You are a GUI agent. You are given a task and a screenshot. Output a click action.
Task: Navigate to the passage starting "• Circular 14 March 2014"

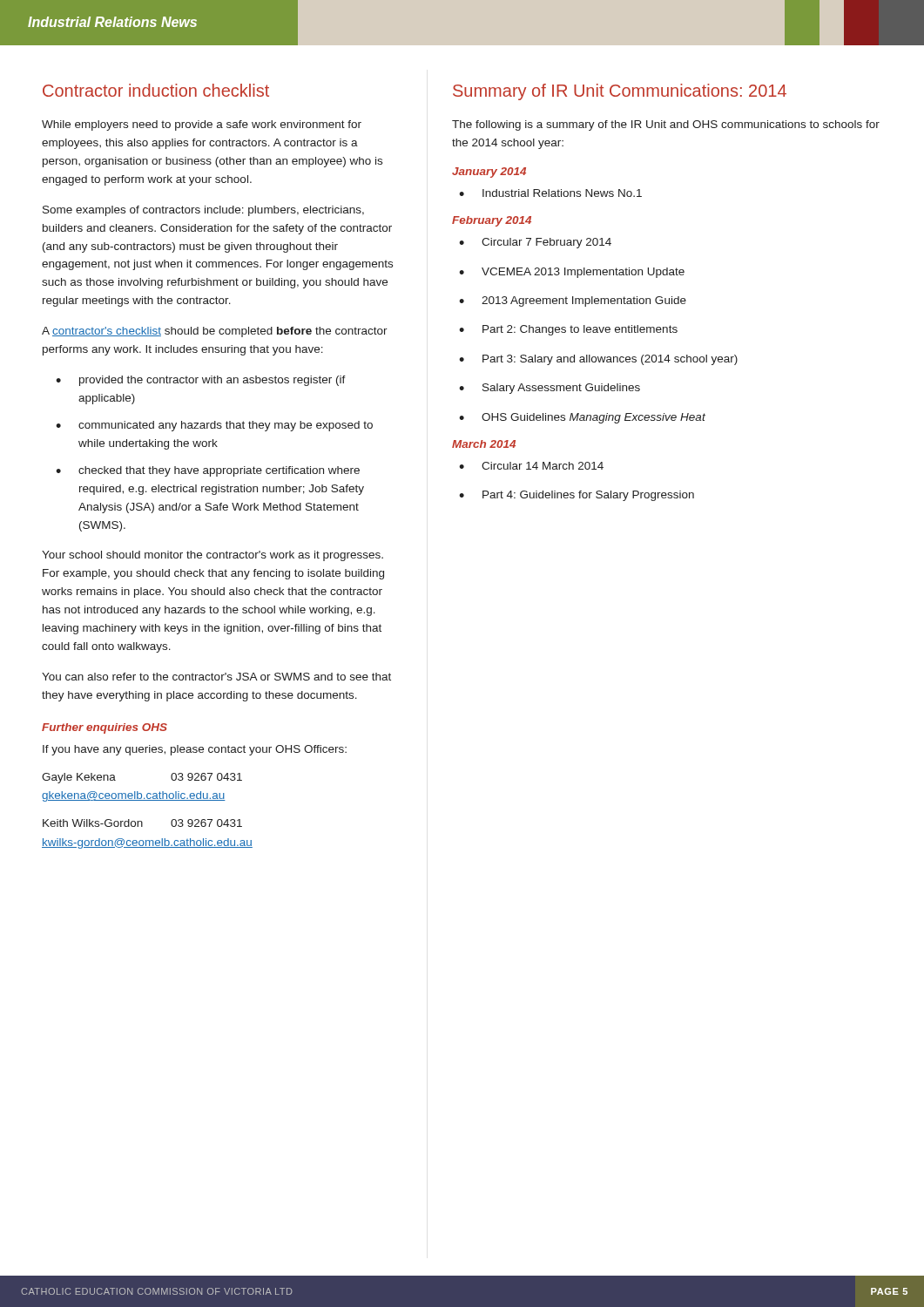coord(531,468)
